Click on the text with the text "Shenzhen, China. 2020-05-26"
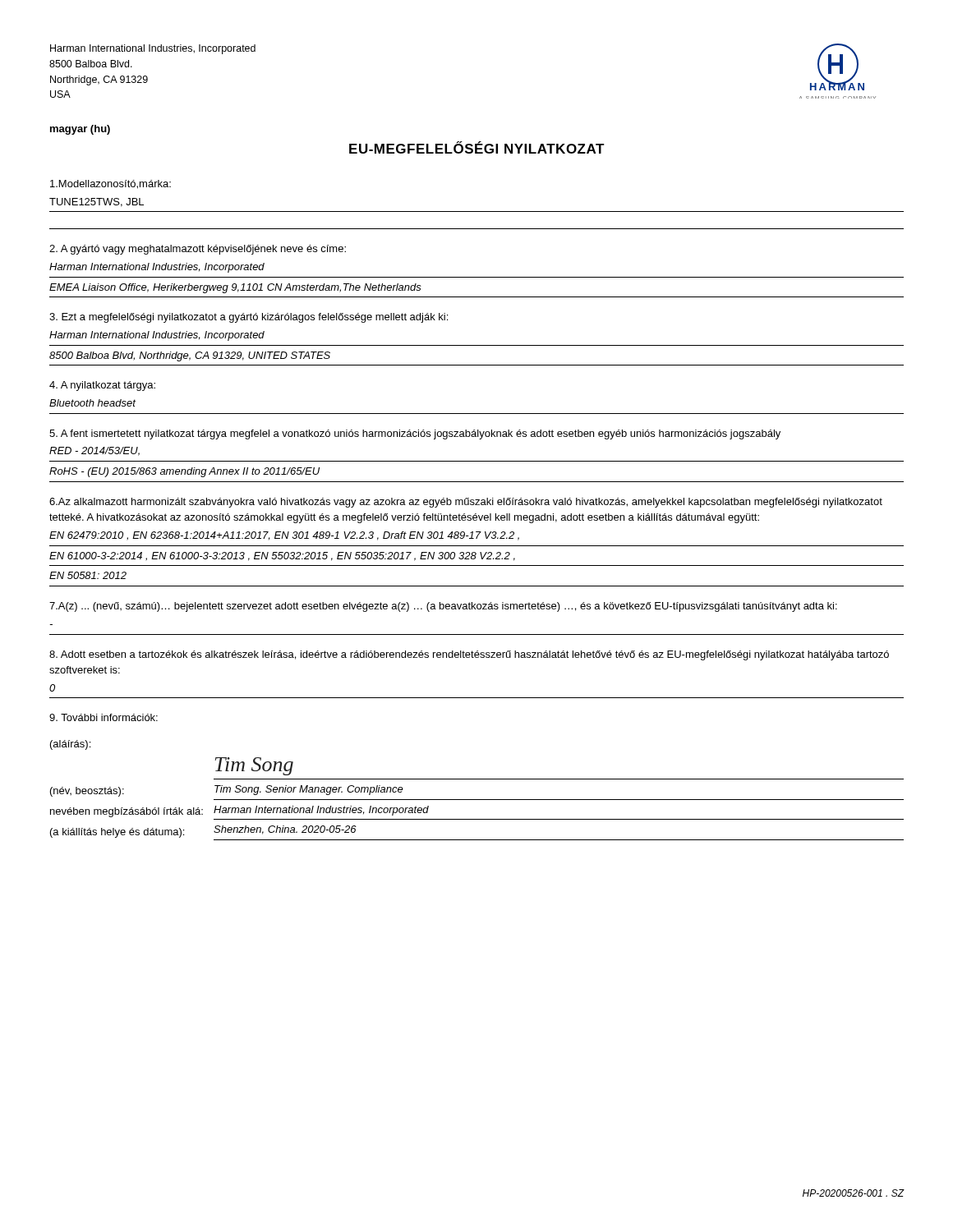 coord(285,830)
